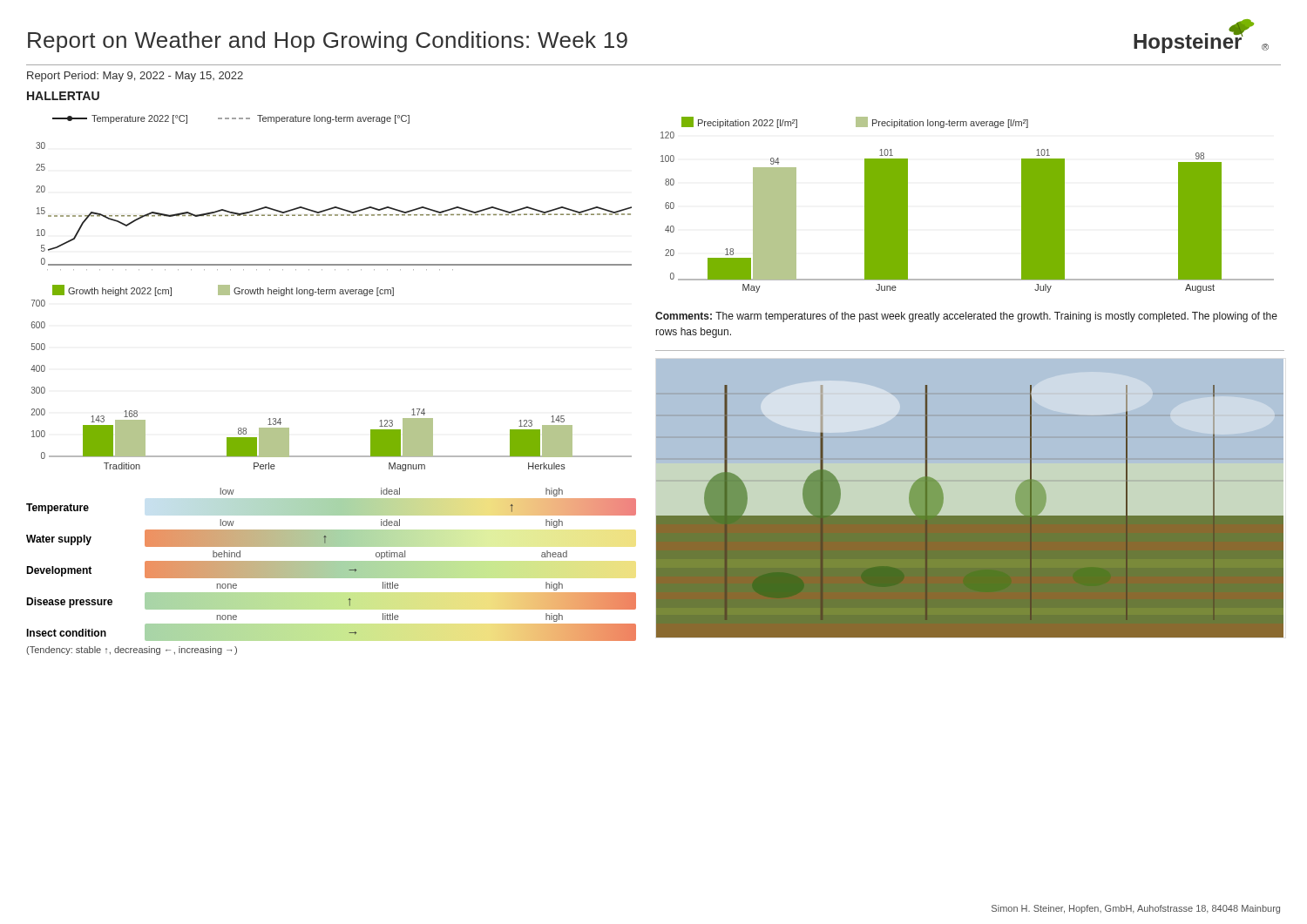1307x924 pixels.
Task: Locate the logo
Action: click(x=1202, y=40)
